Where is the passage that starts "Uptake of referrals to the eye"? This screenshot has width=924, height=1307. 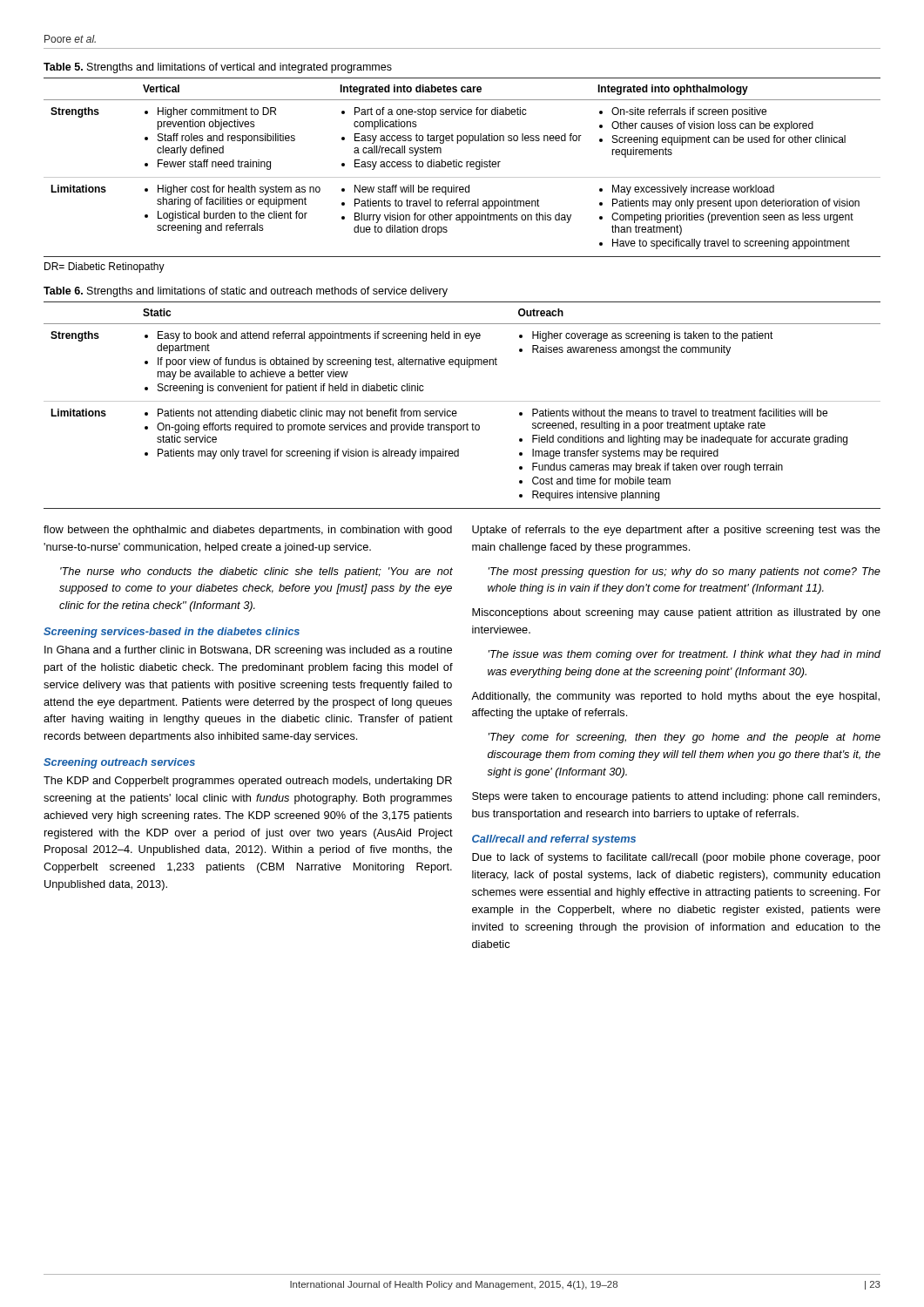coord(676,538)
